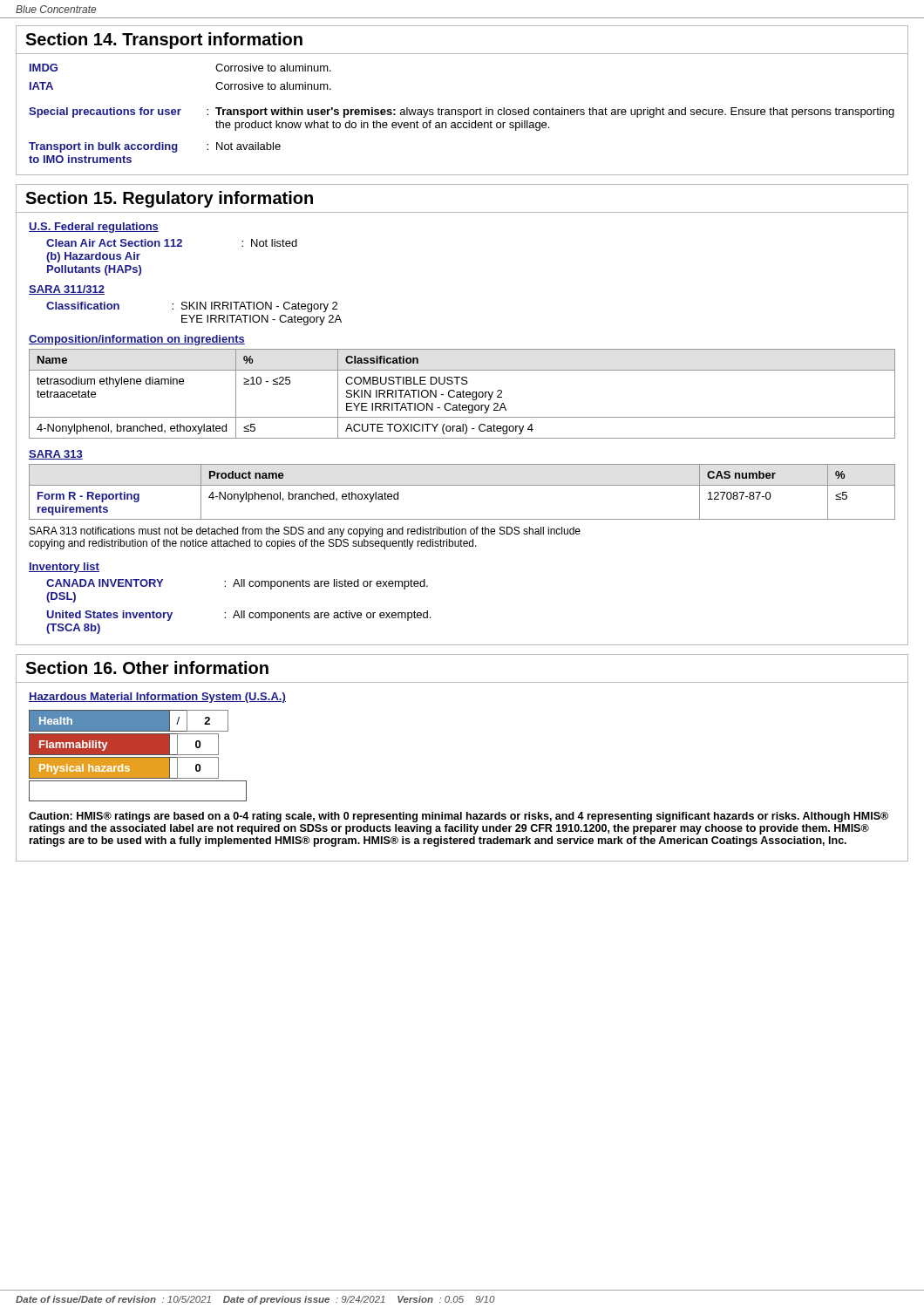The height and width of the screenshot is (1308, 924).
Task: Find the text that reads "U.S. Federal regulations"
Action: click(94, 226)
